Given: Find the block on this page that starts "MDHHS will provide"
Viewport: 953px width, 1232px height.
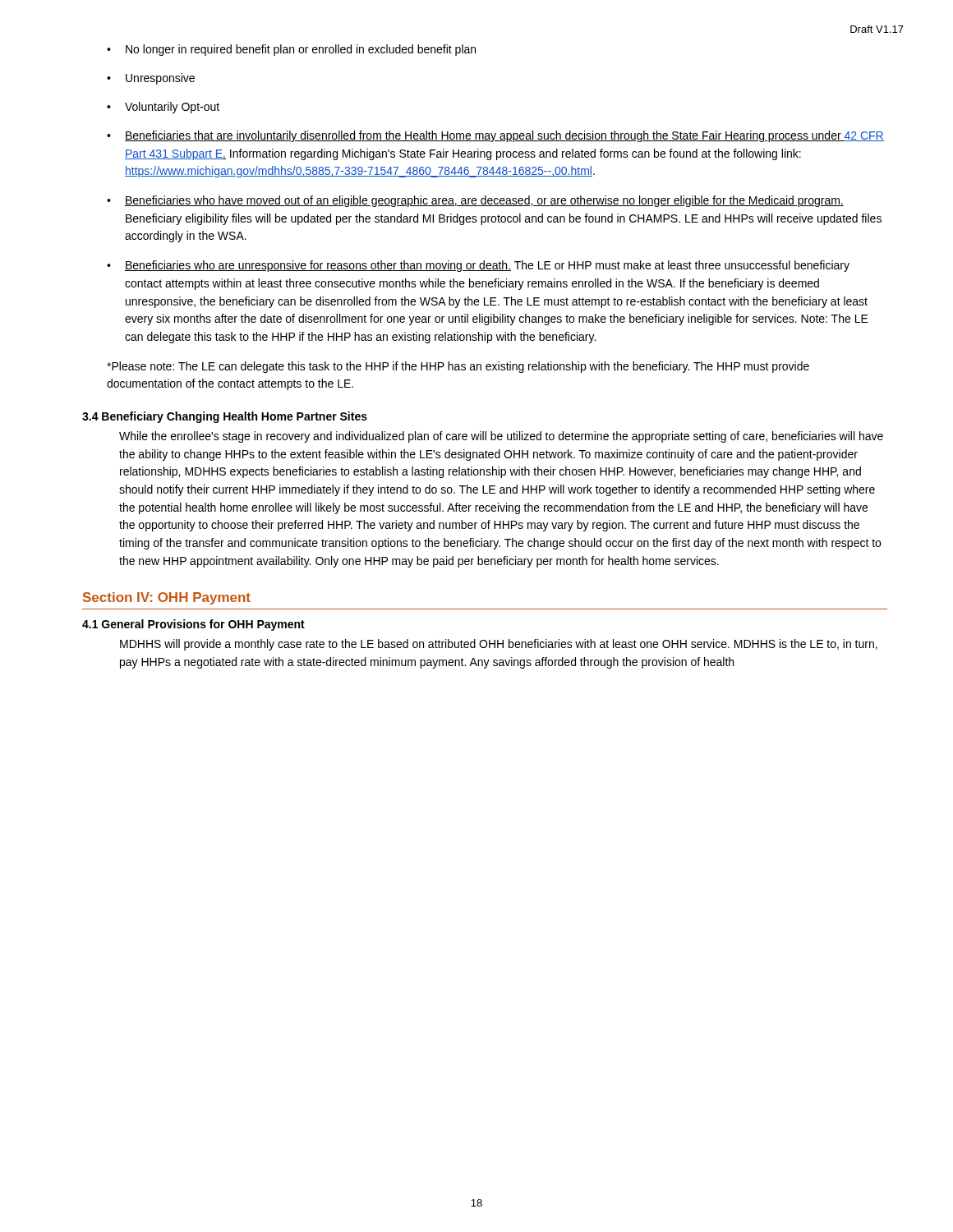Looking at the screenshot, I should (x=499, y=653).
